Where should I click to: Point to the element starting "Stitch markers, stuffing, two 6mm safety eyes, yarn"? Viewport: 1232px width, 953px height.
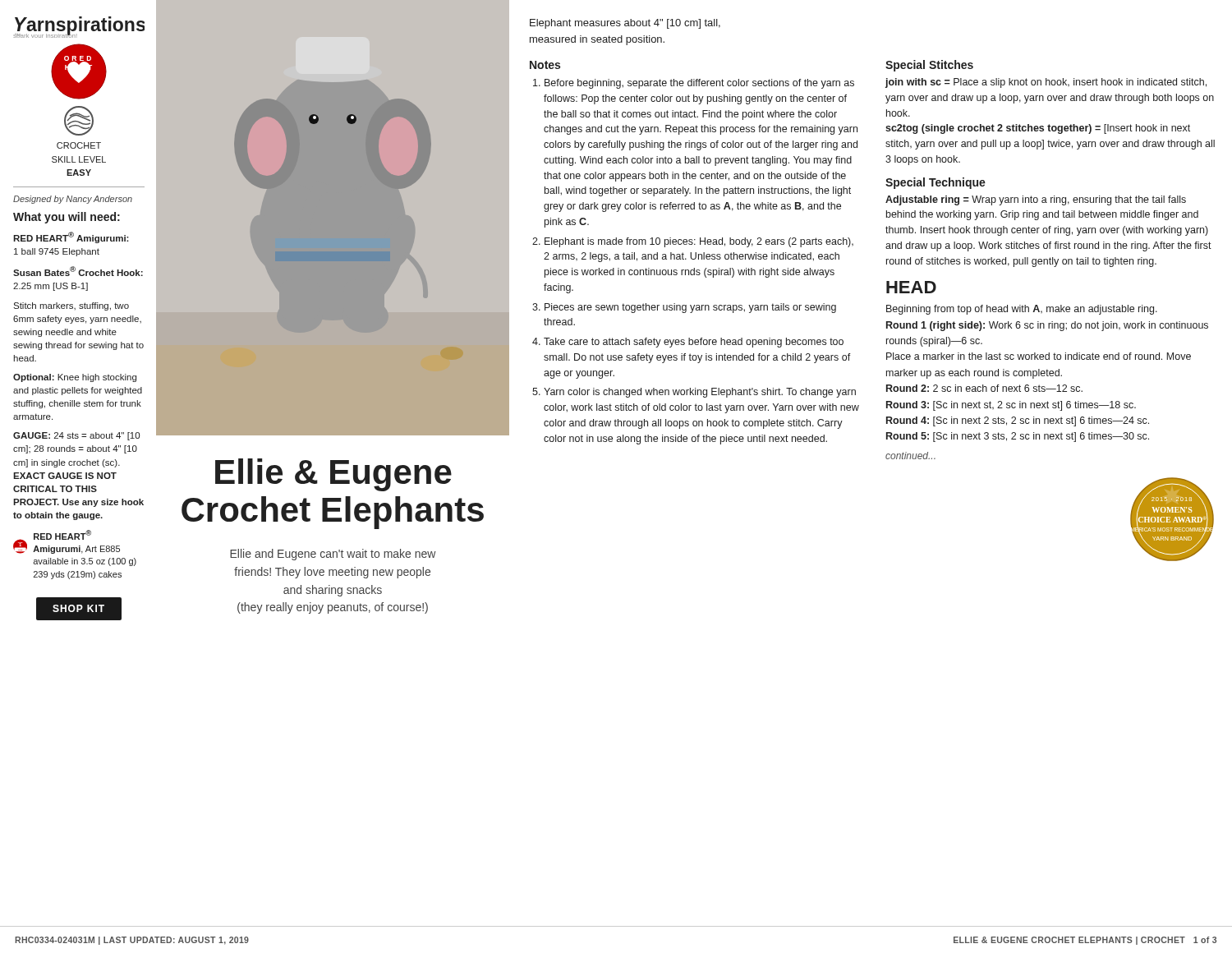(79, 332)
